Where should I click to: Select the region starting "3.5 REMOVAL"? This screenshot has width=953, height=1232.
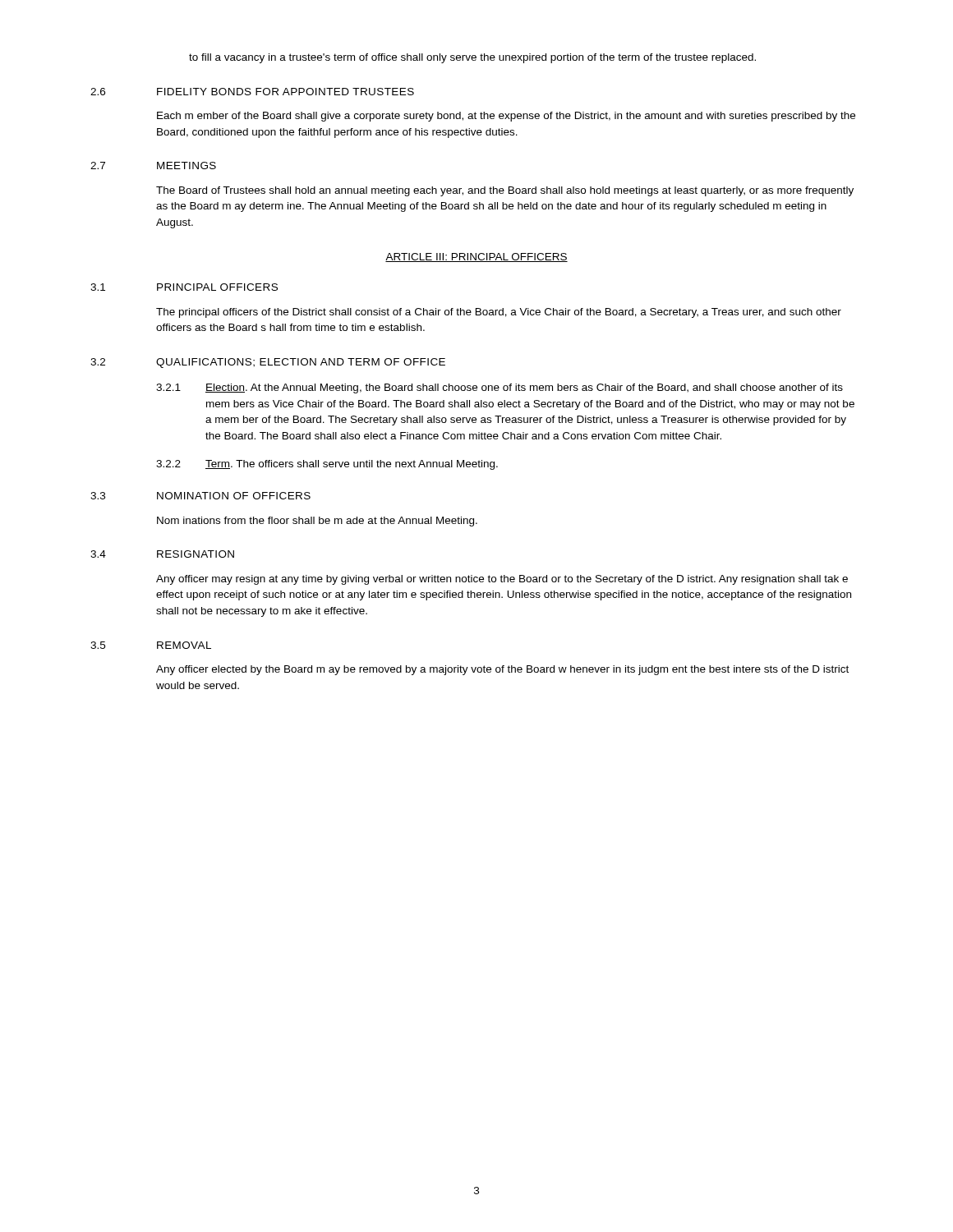point(151,645)
